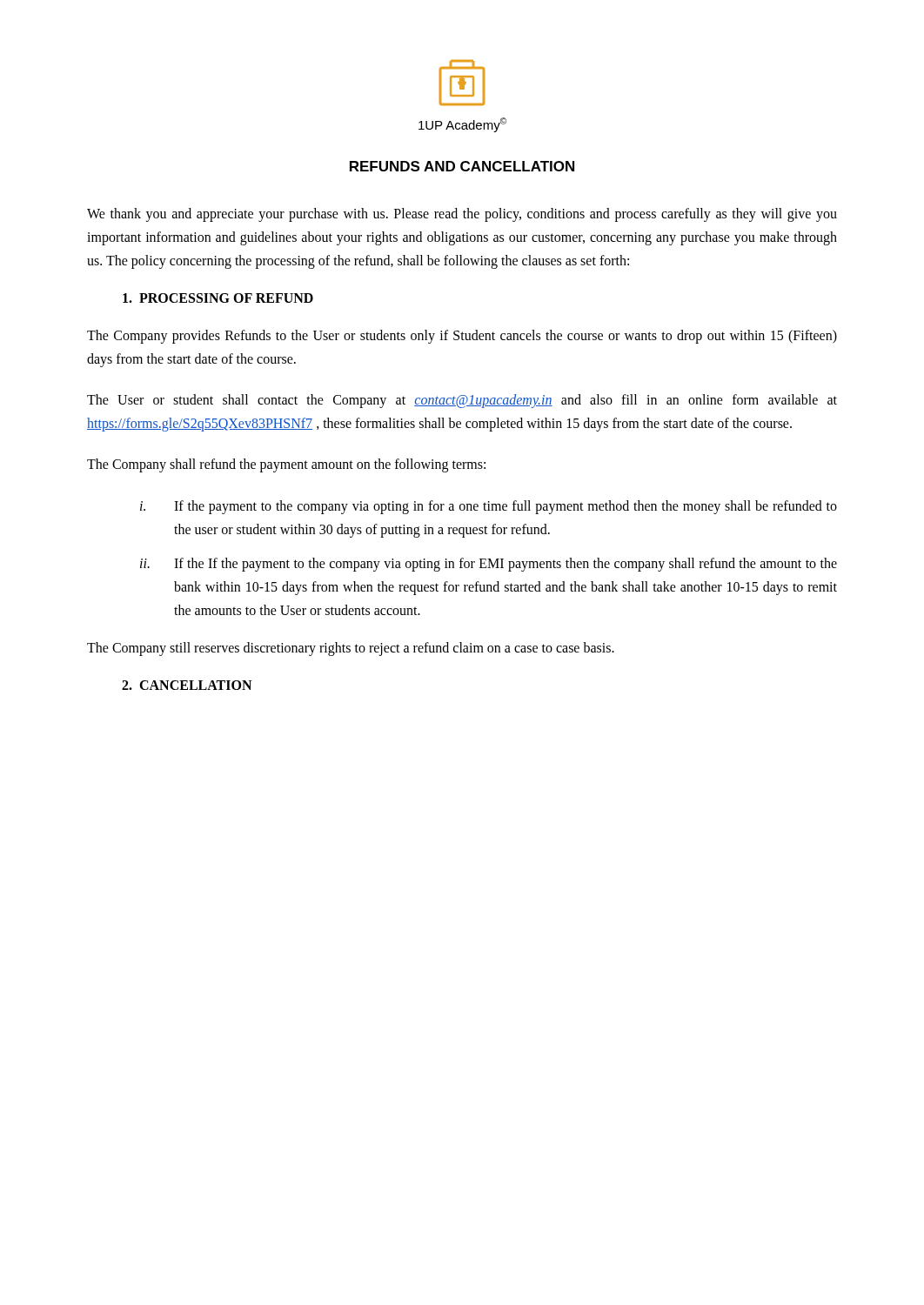This screenshot has height=1305, width=924.
Task: Navigate to the block starting "The Company still"
Action: (x=351, y=648)
